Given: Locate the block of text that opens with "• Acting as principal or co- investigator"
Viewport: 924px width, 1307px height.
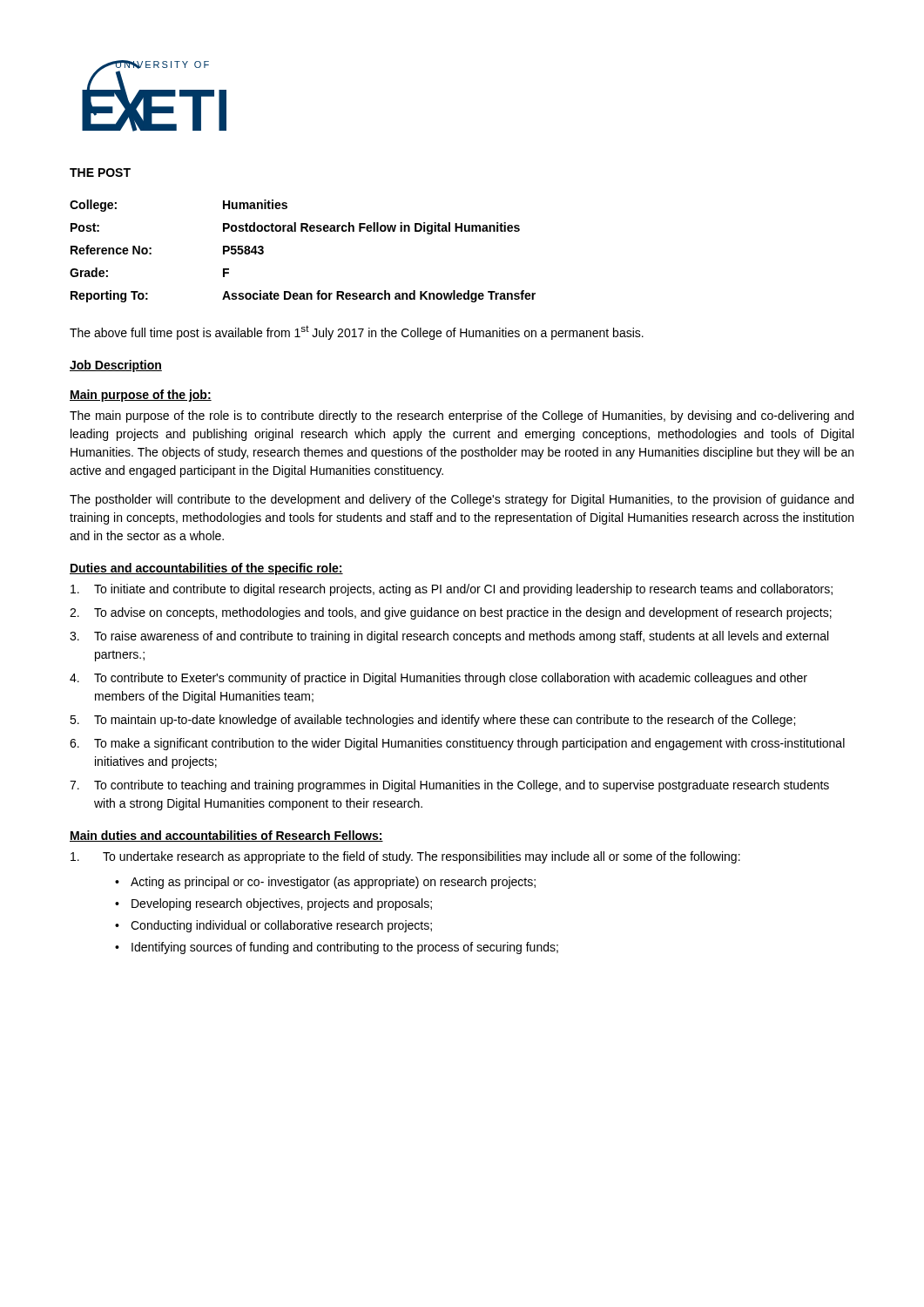Looking at the screenshot, I should 326,882.
